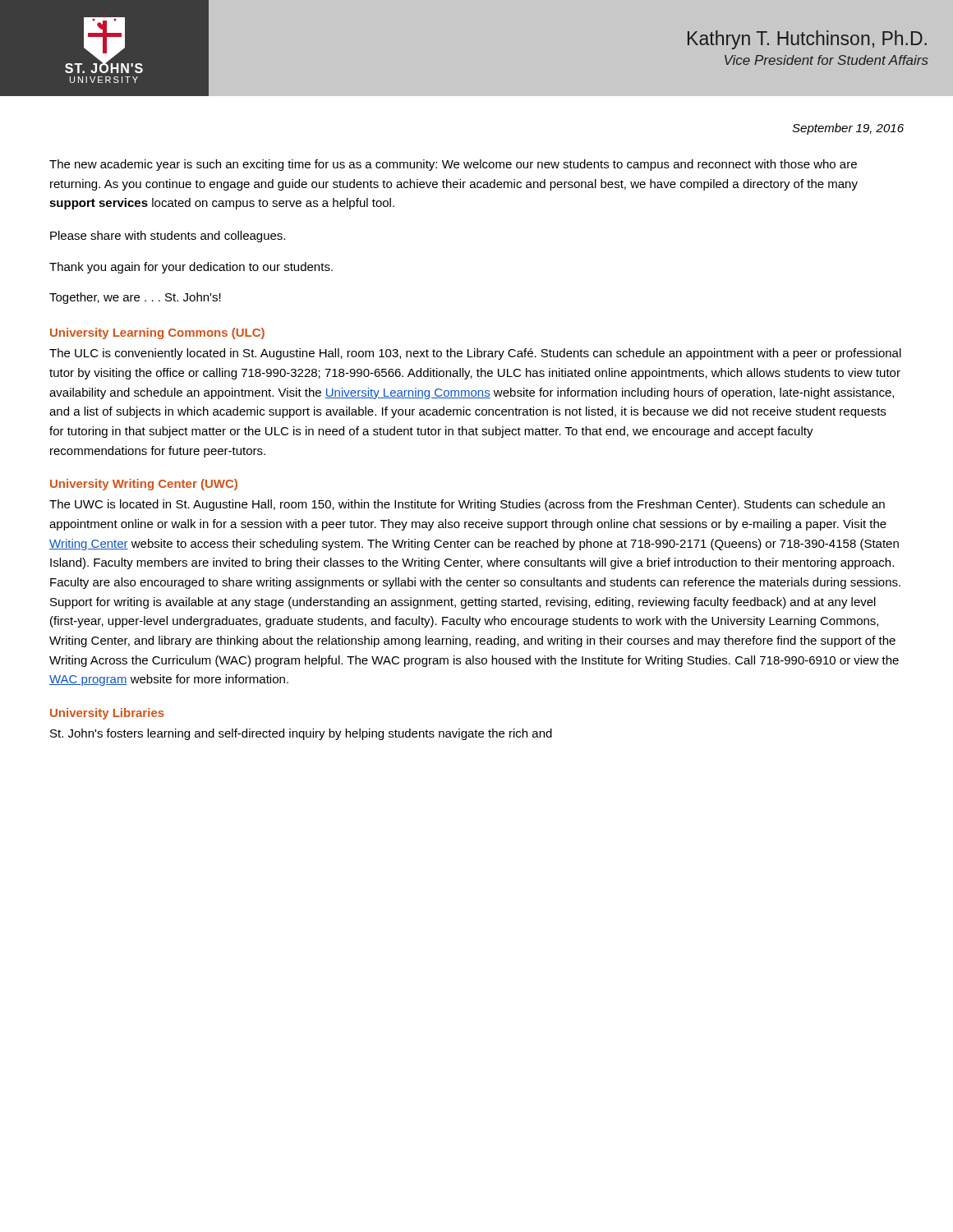Select the text block with the text "The ULC is conveniently located in"
This screenshot has height=1232, width=953.
pos(475,402)
